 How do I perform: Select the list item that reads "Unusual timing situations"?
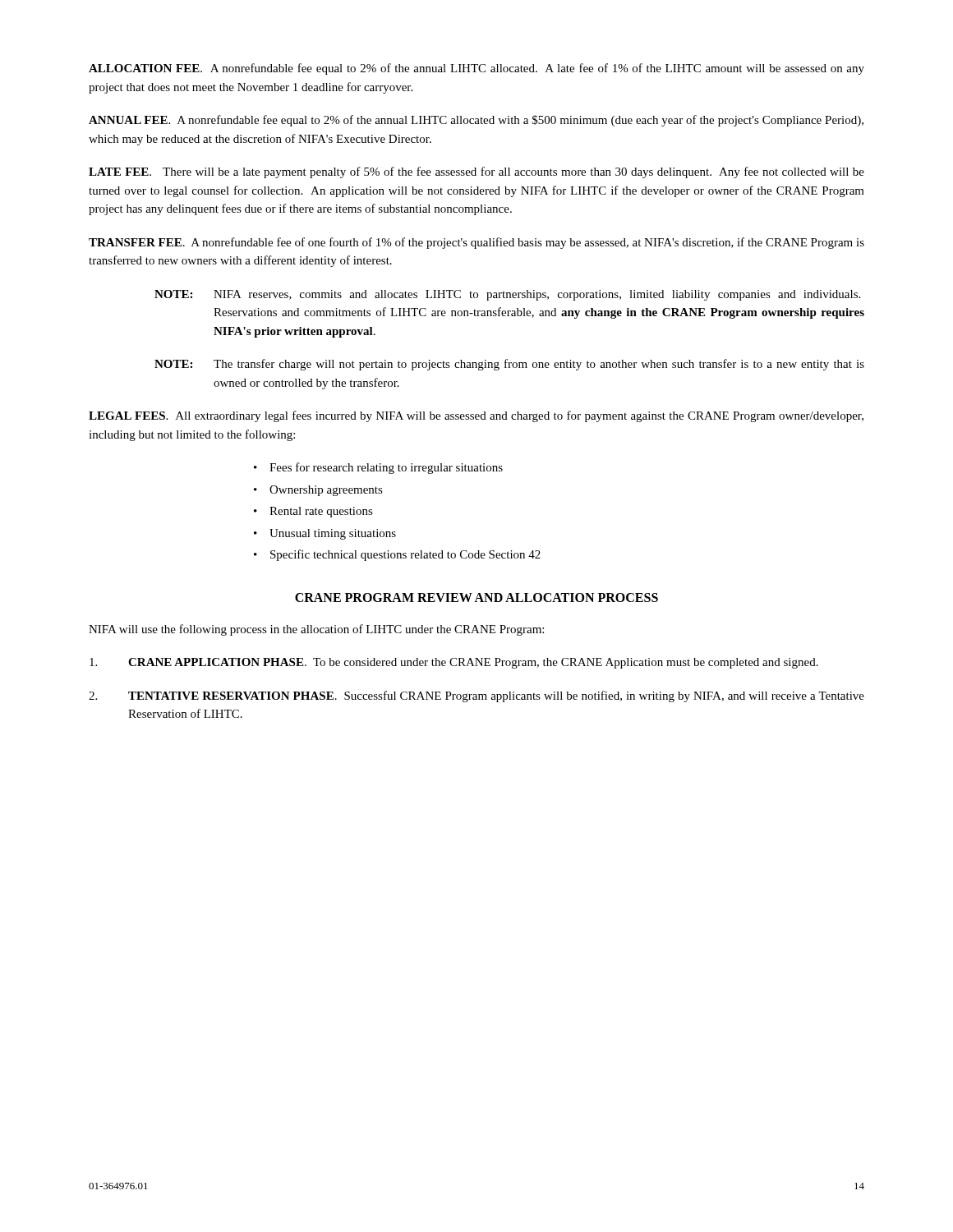pos(333,533)
